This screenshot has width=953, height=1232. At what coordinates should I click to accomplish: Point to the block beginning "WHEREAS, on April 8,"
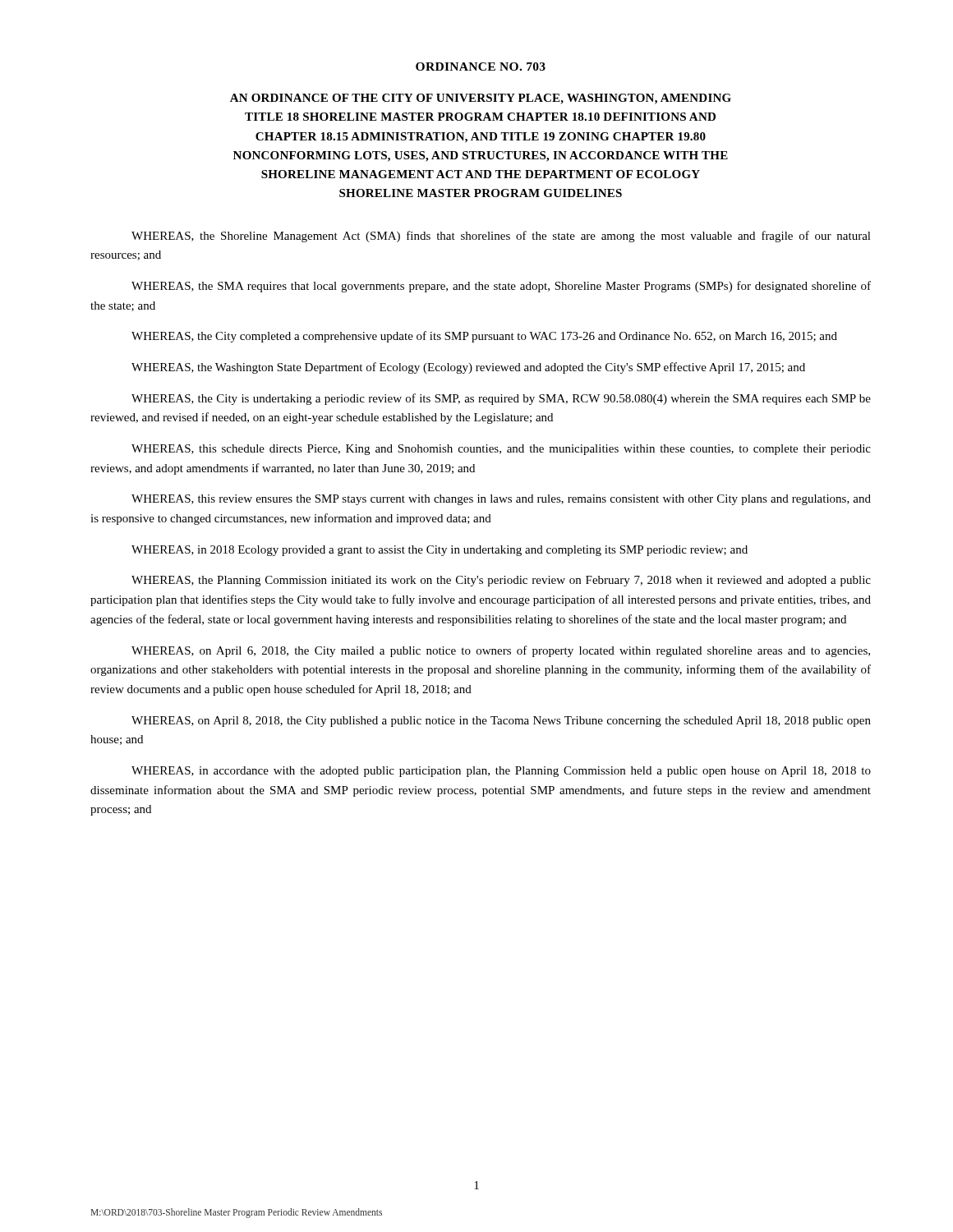[x=481, y=730]
